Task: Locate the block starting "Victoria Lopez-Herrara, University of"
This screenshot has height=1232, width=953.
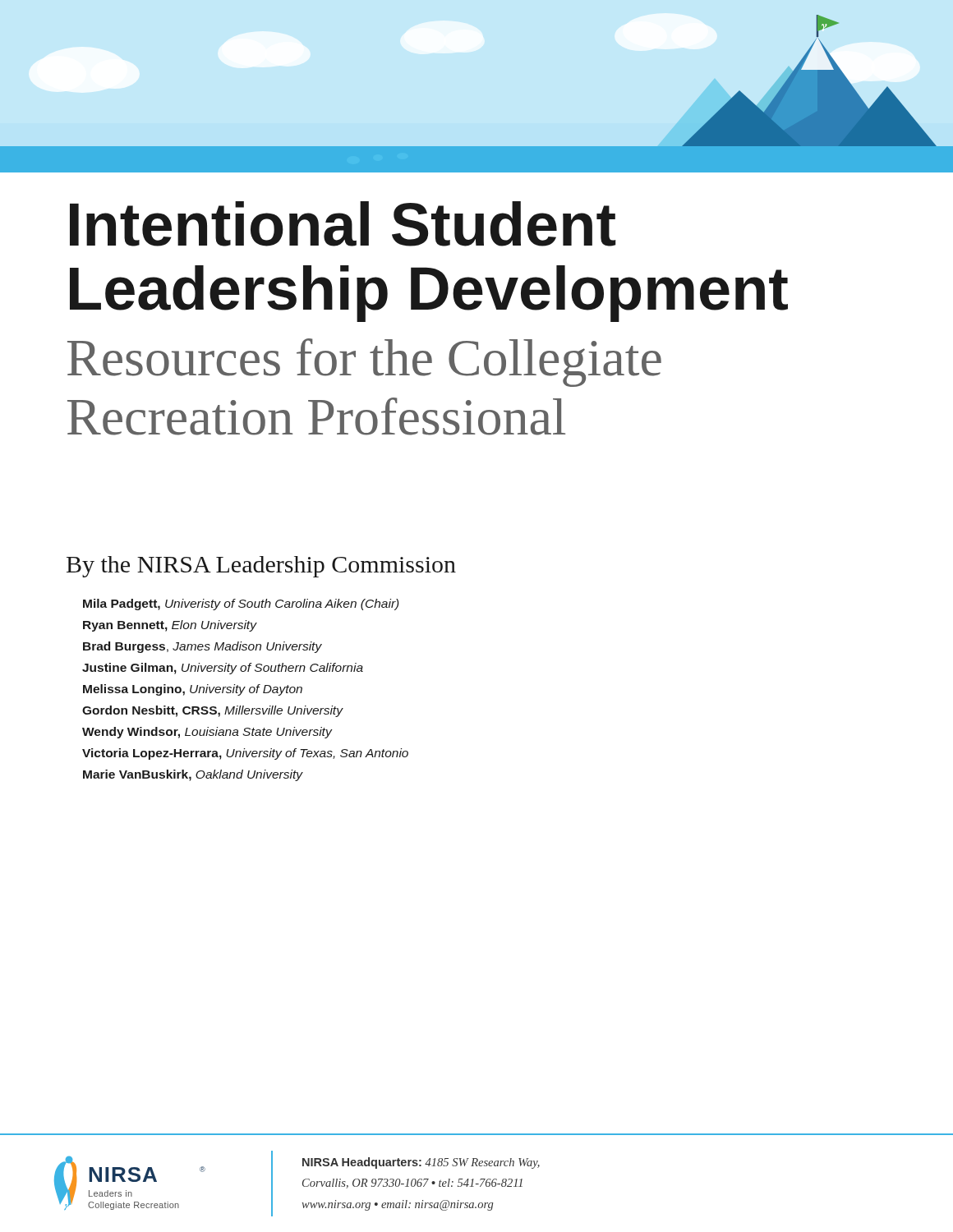Action: coord(245,753)
